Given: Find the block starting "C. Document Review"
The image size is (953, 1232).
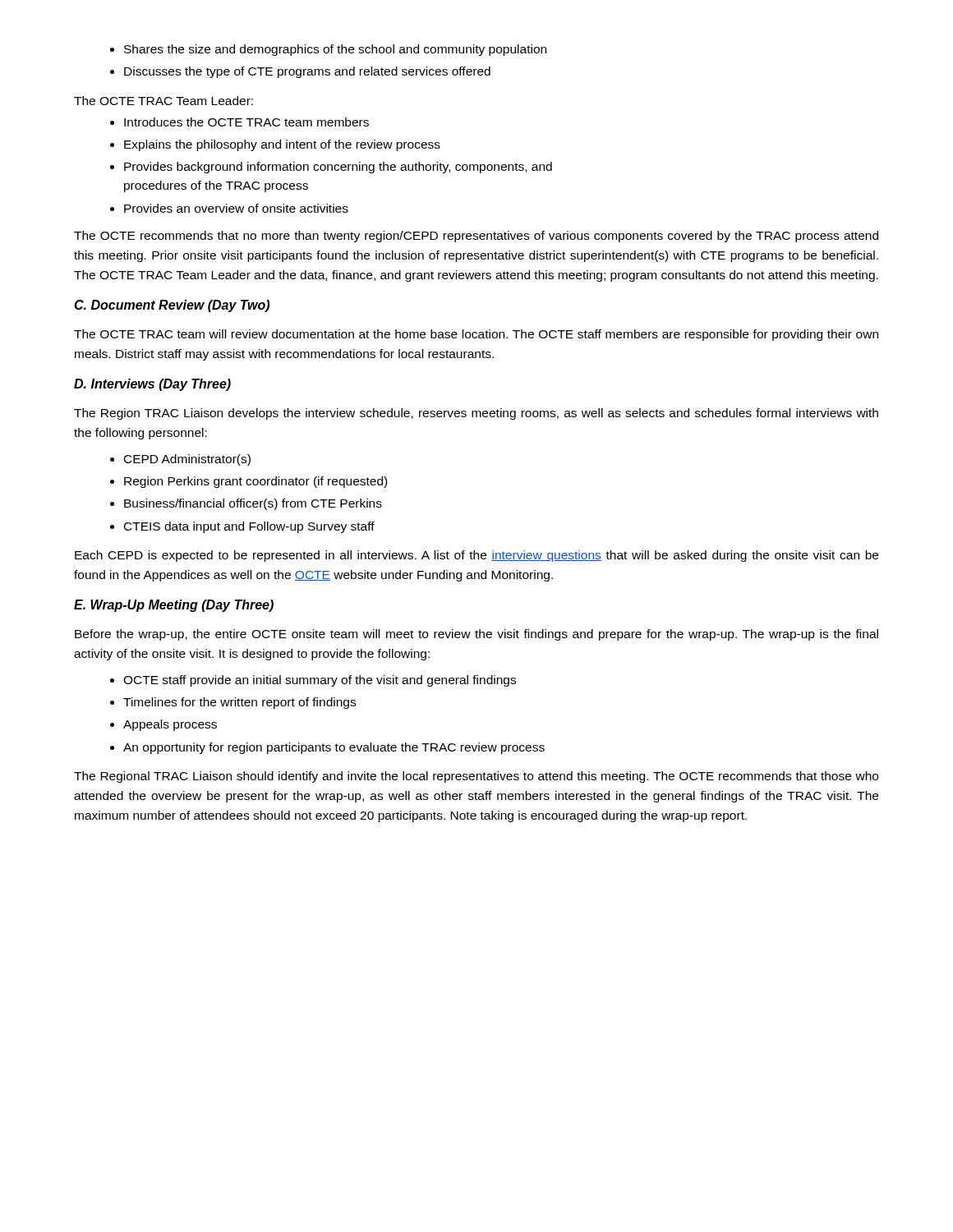Looking at the screenshot, I should pyautogui.click(x=172, y=305).
